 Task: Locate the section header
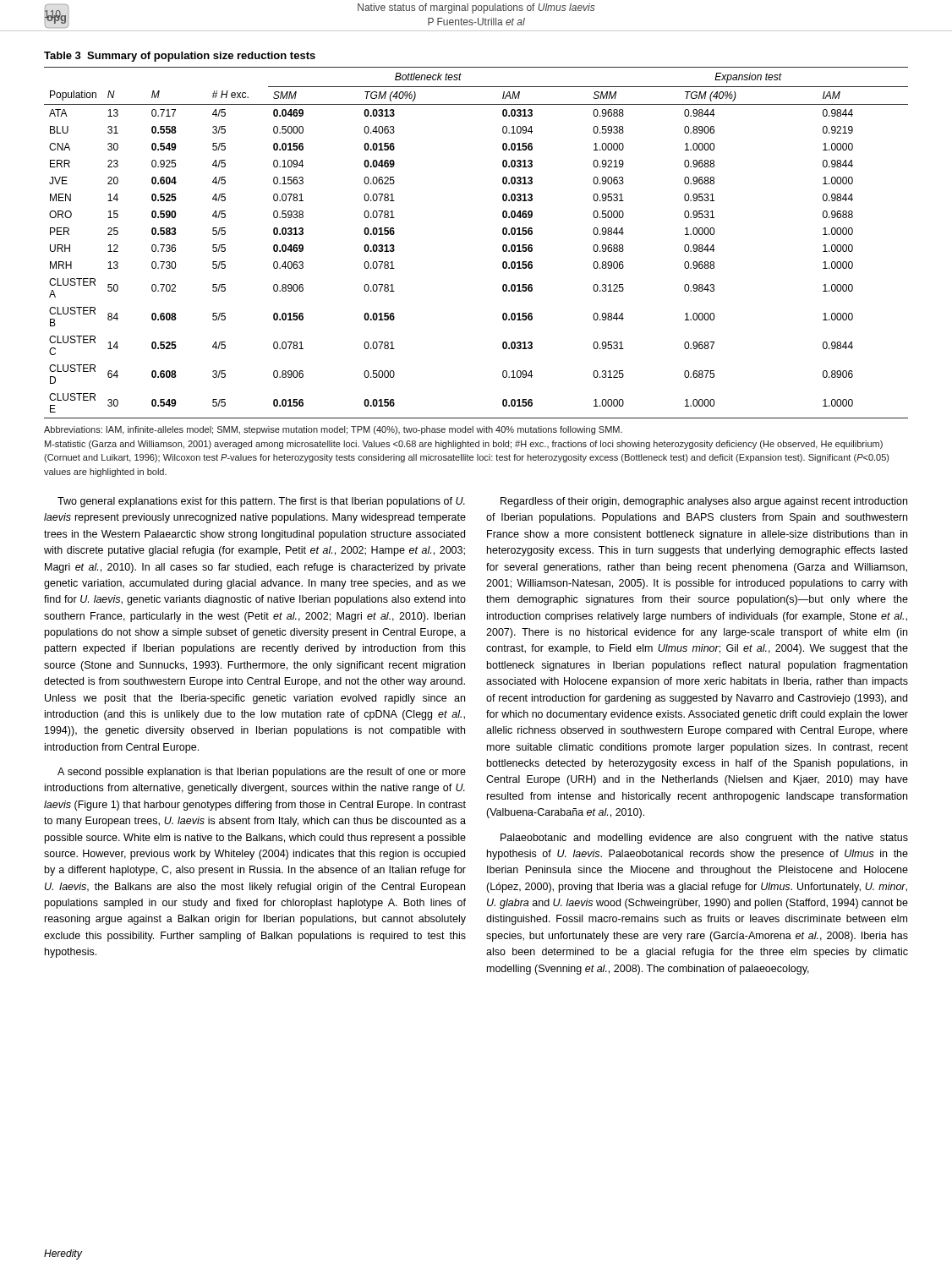click(x=180, y=55)
